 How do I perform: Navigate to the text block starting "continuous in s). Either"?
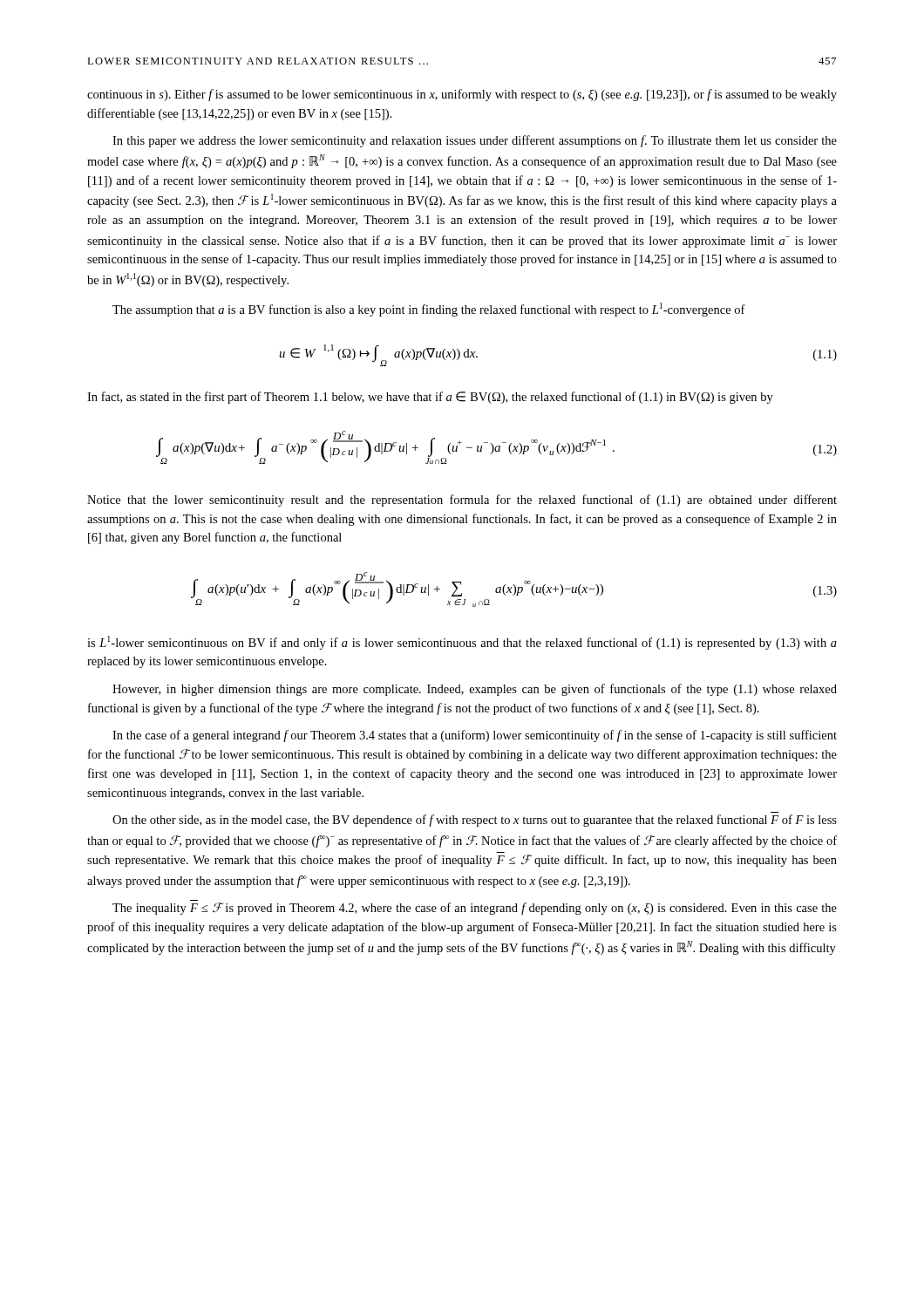[x=462, y=104]
